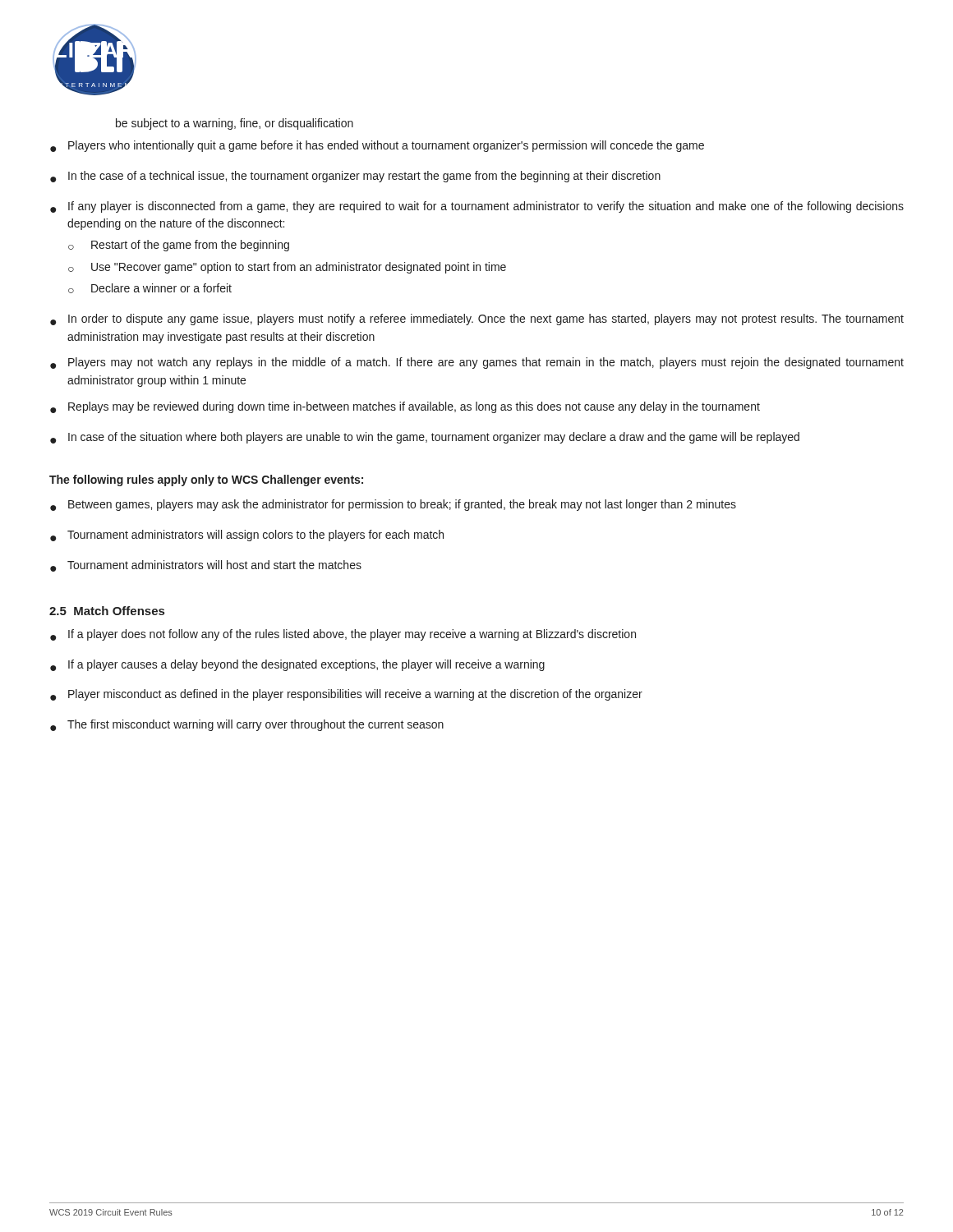Select the region starting "○ Restart of the game from"
The height and width of the screenshot is (1232, 953).
tap(179, 246)
